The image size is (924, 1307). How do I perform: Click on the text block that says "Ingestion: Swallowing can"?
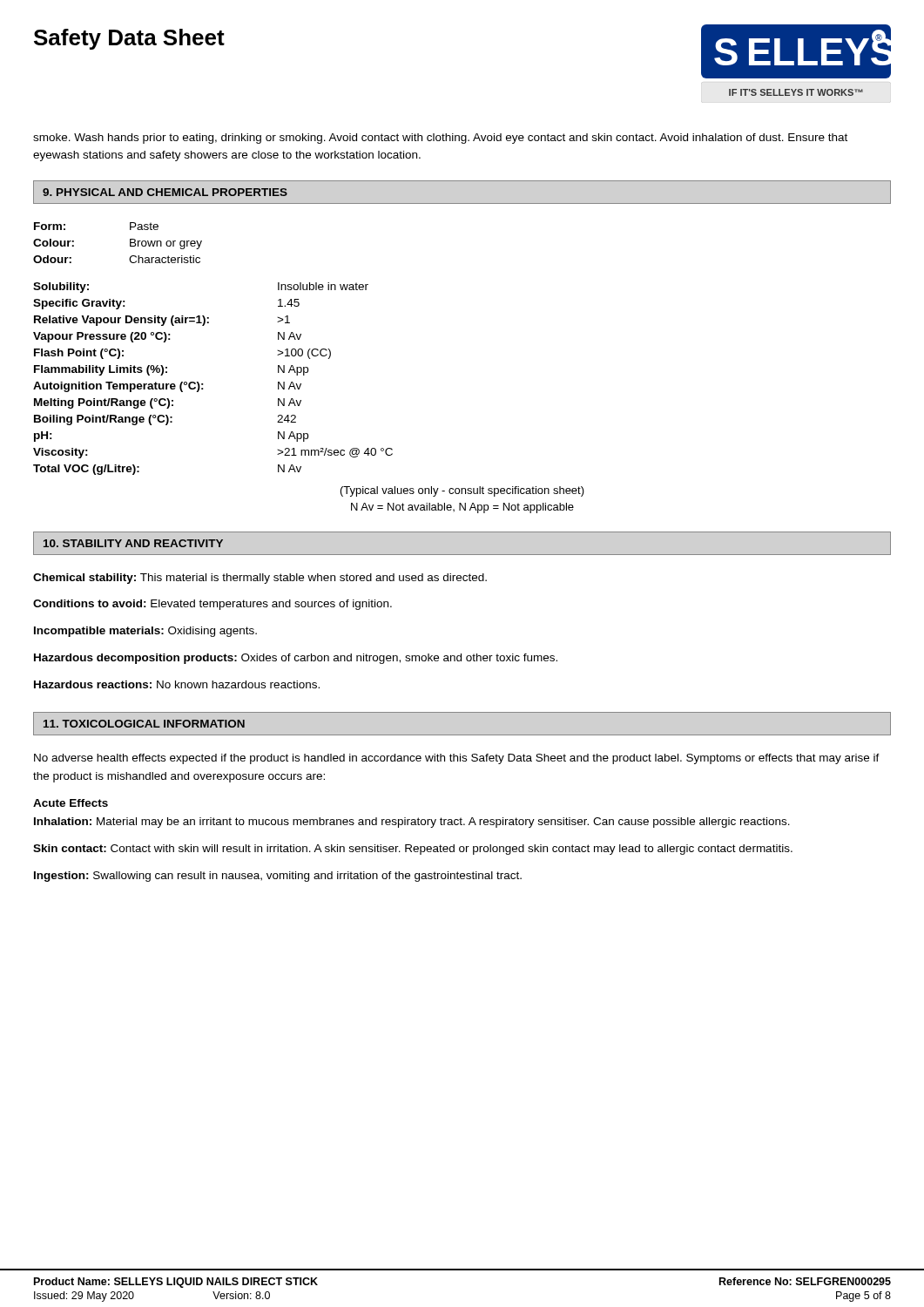click(278, 875)
